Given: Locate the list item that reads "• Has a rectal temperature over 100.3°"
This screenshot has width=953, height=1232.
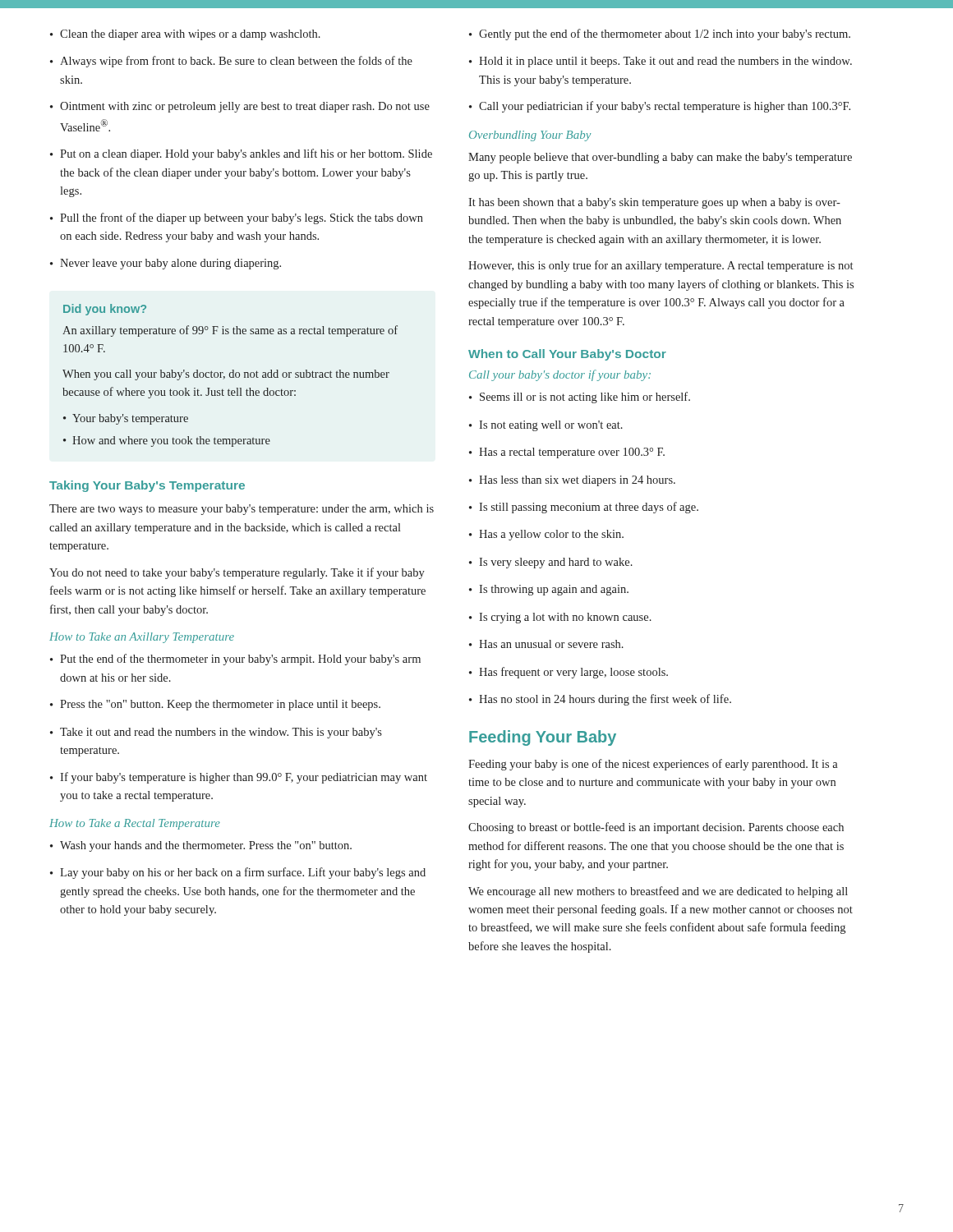Looking at the screenshot, I should coord(567,452).
